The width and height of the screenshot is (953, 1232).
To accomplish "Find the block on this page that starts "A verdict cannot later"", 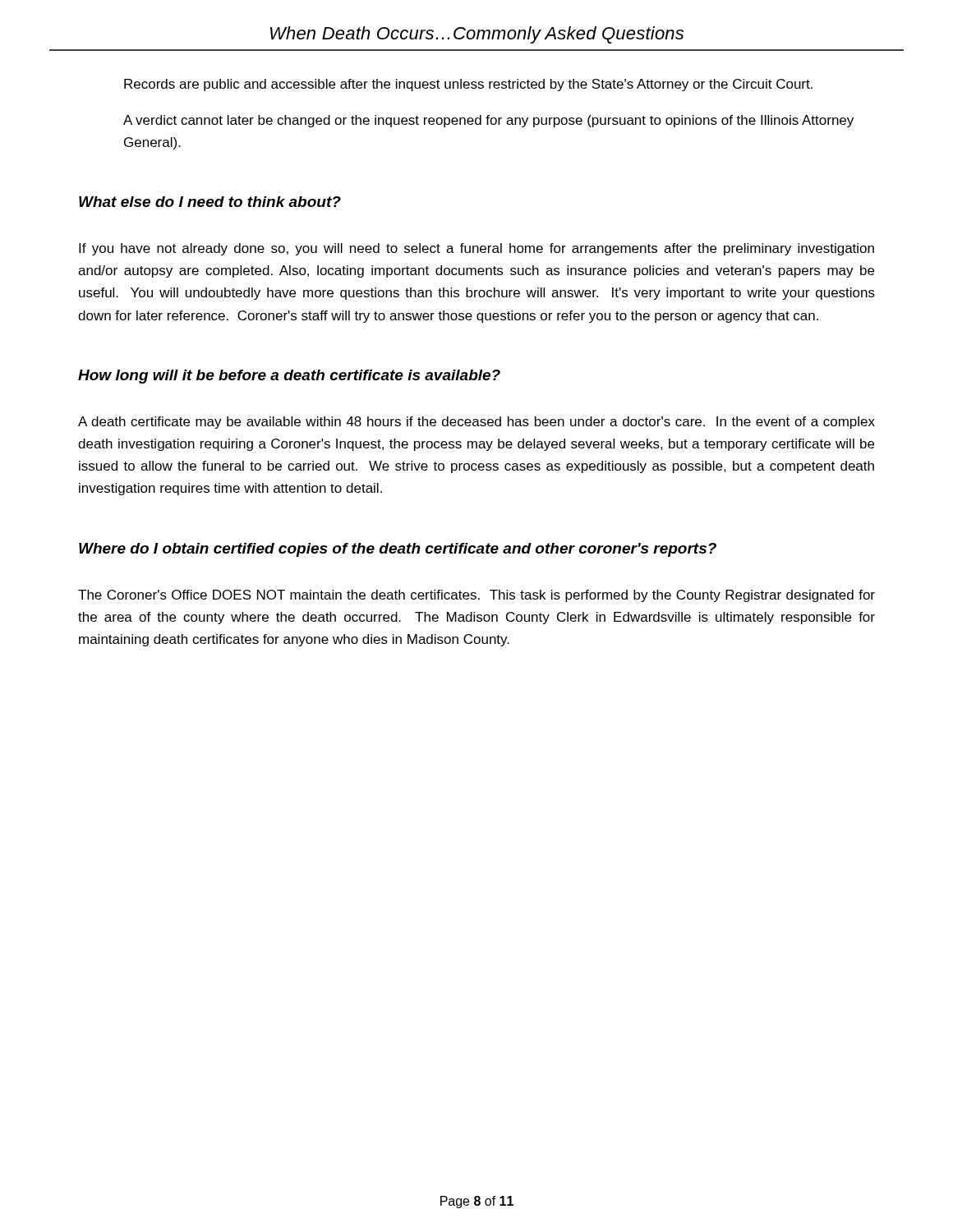I will [x=489, y=131].
